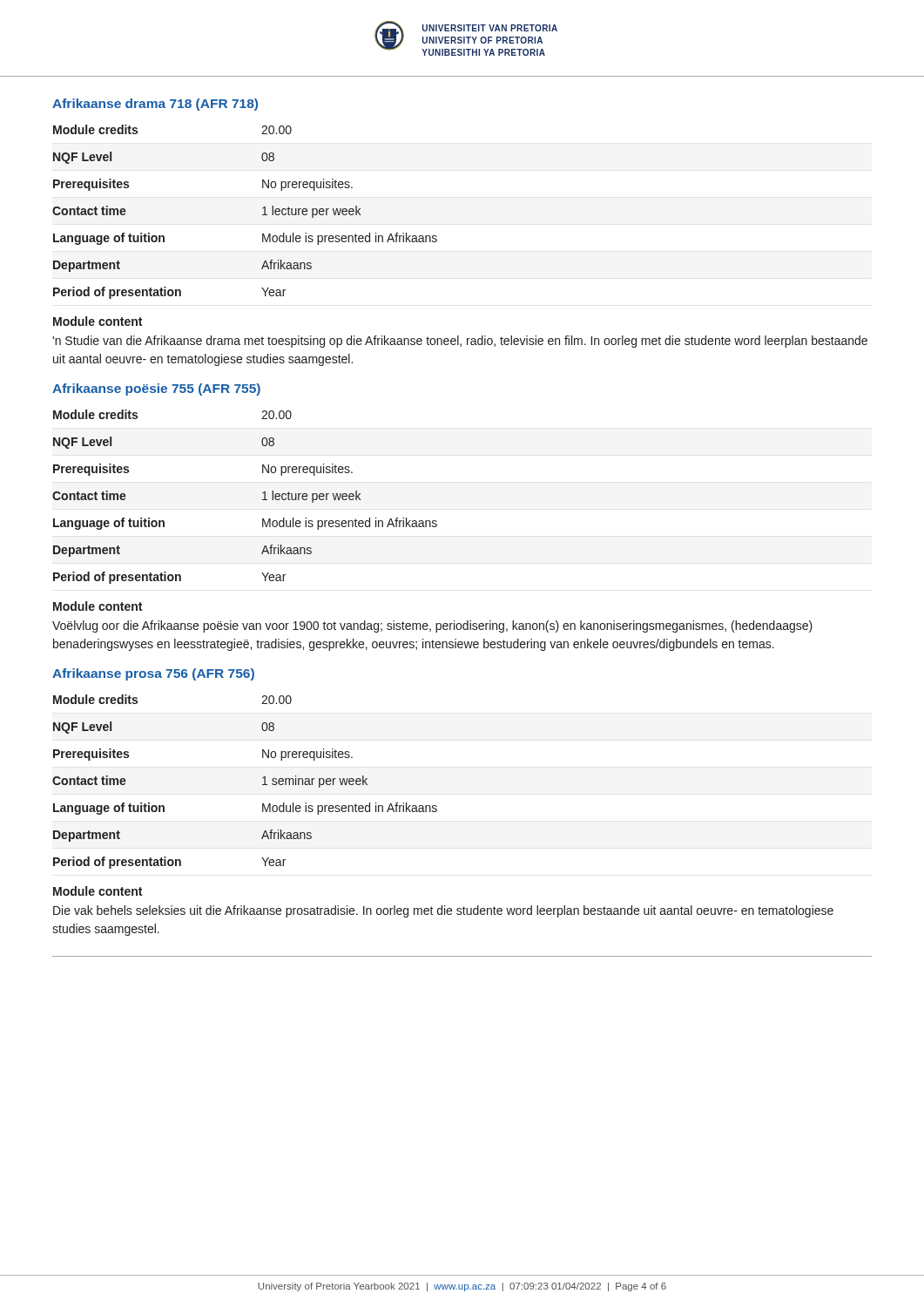Select the text starting "Afrikaanse poësie 755 (AFR 755)"
The height and width of the screenshot is (1307, 924).
[x=157, y=388]
